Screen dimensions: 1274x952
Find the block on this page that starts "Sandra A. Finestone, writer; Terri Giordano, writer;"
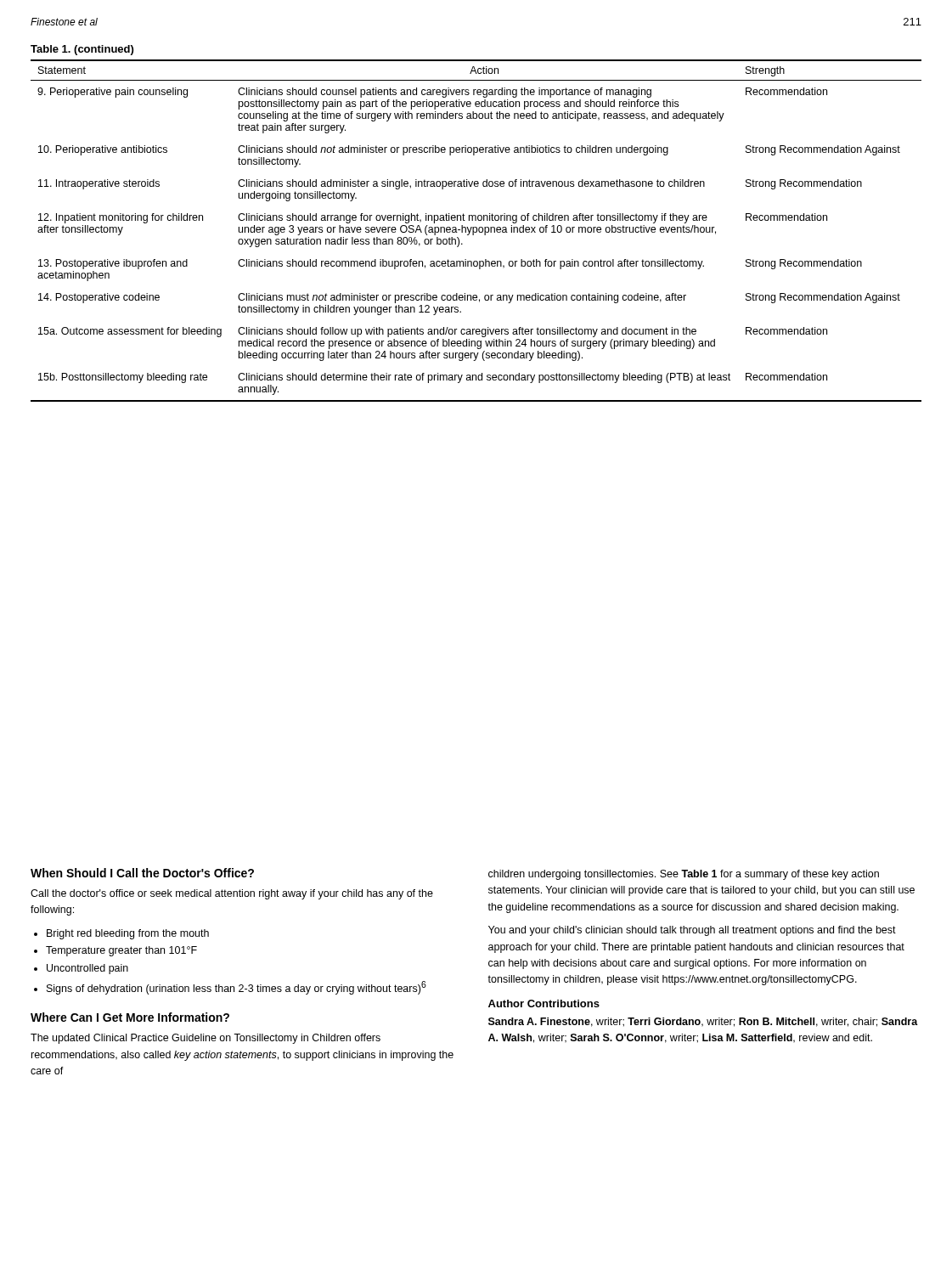tap(703, 1030)
